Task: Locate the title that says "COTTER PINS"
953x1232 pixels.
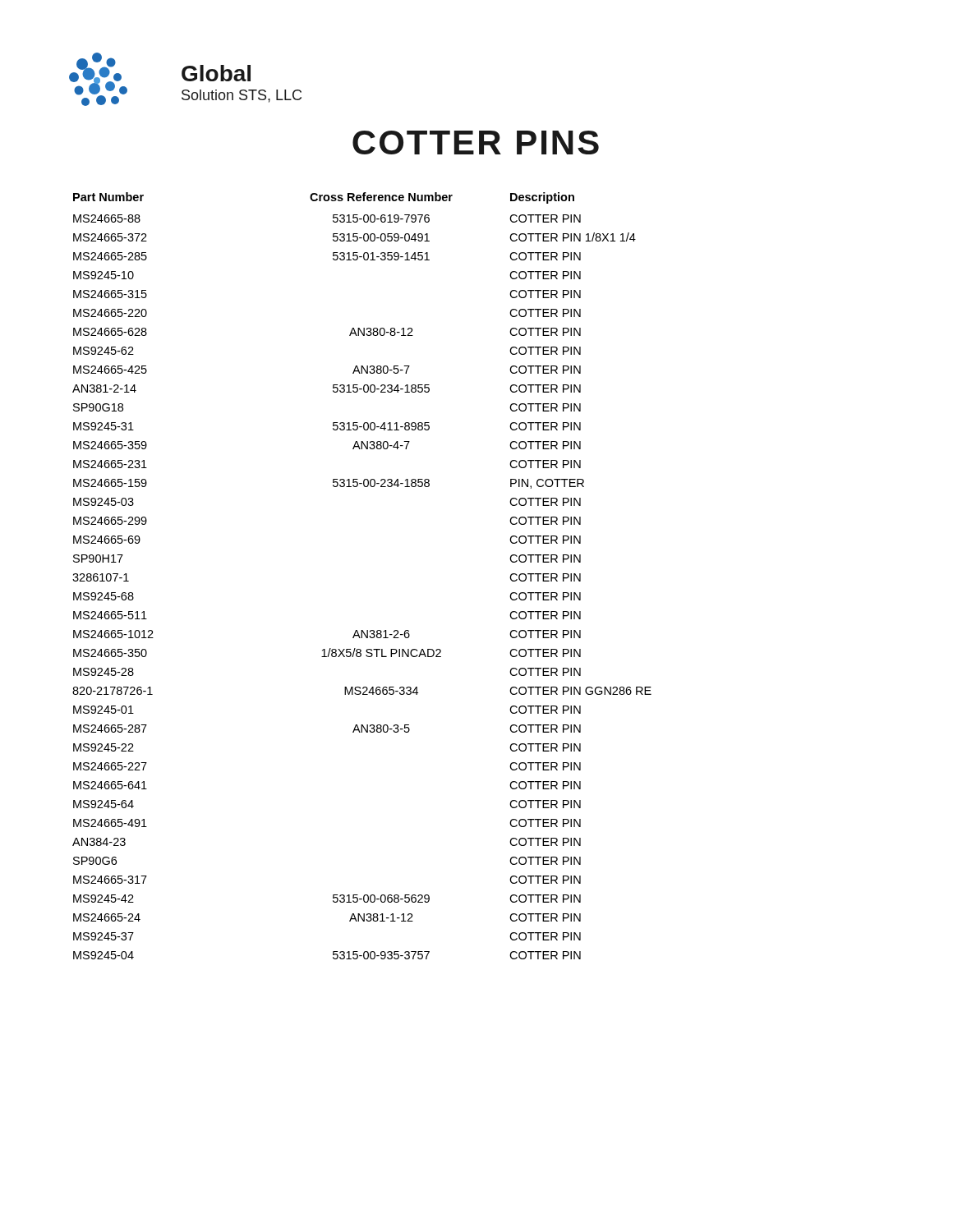Action: tap(476, 142)
